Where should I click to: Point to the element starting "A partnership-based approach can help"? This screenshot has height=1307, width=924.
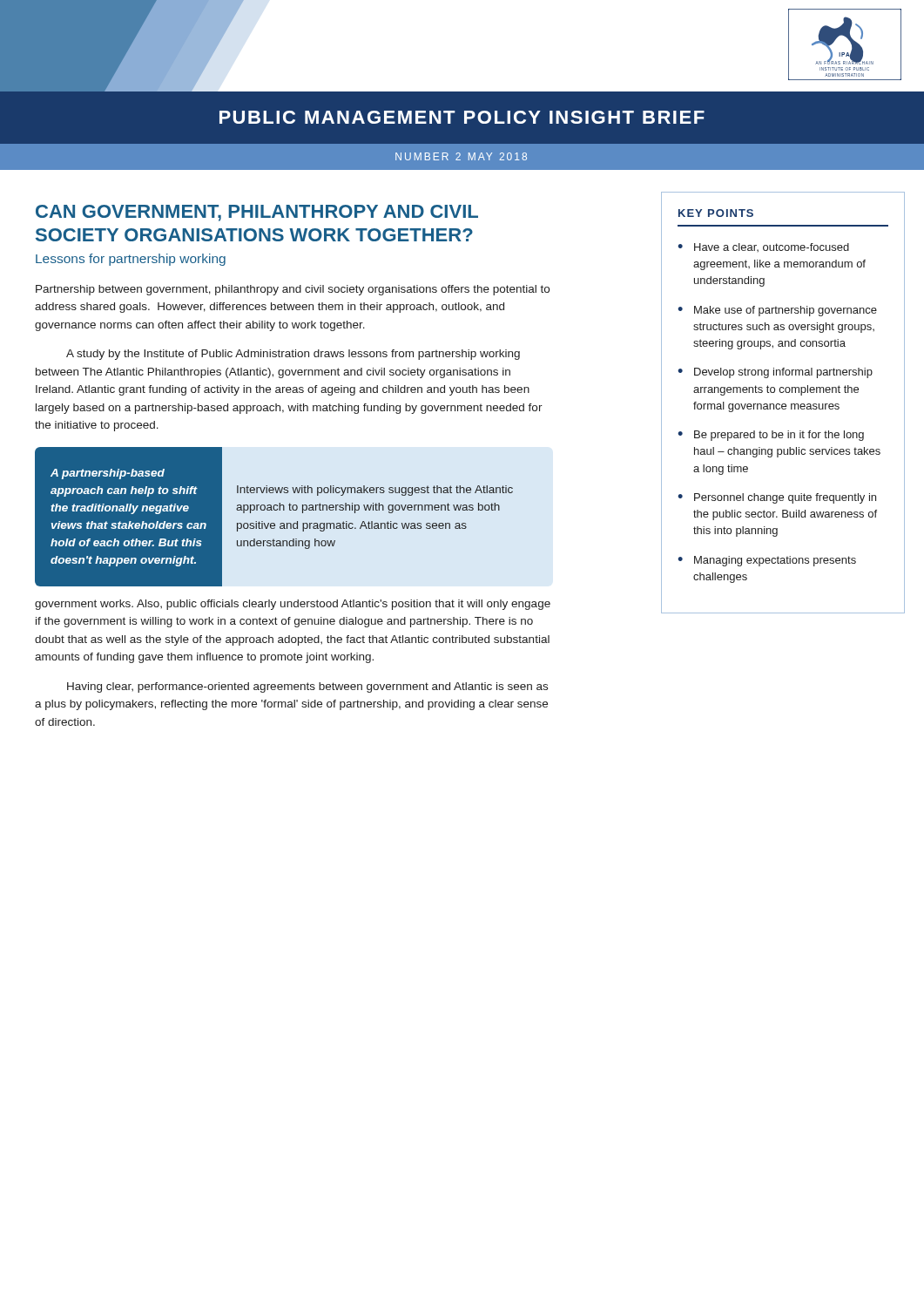pyautogui.click(x=129, y=516)
